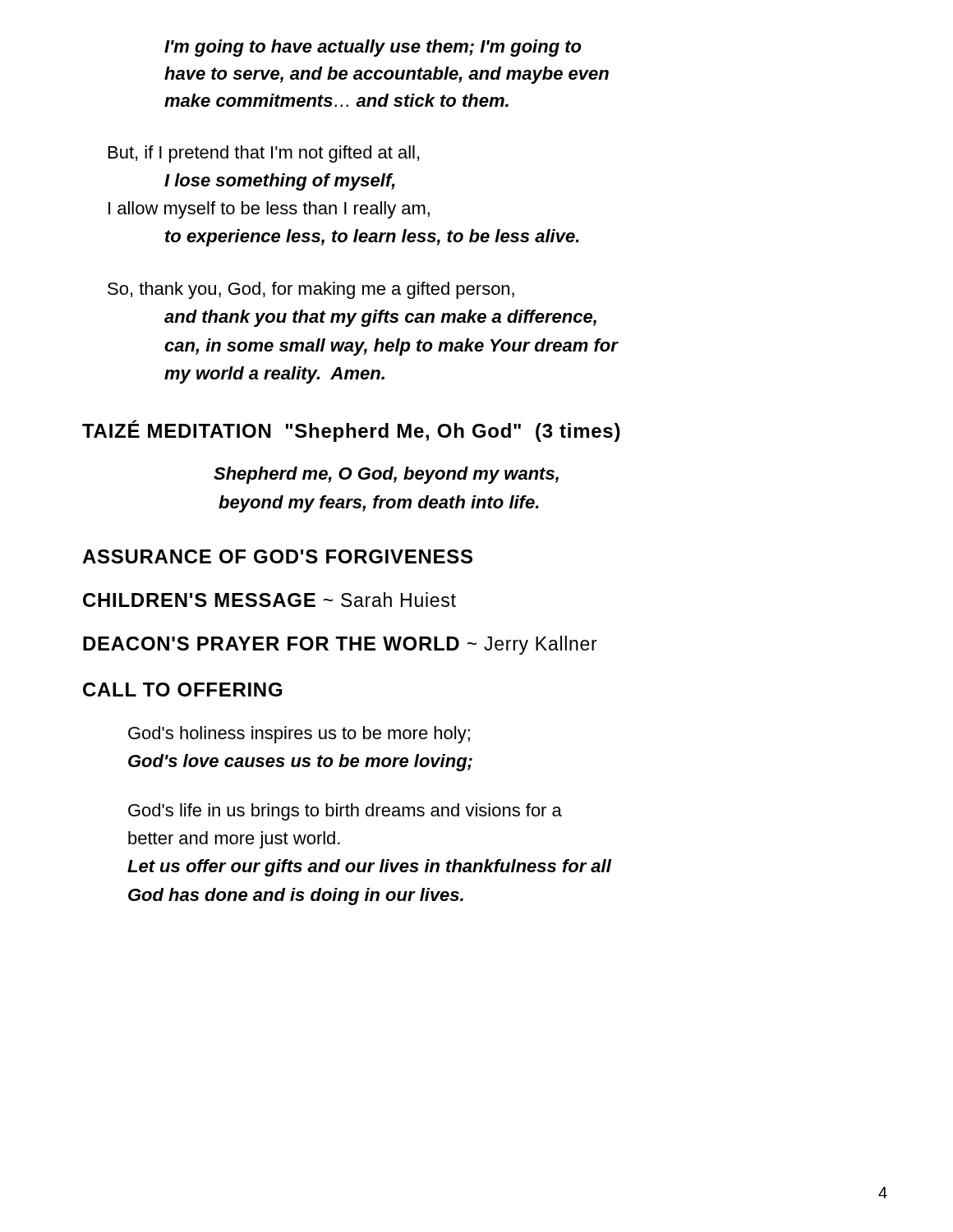Find the text starting "I'm going to have actually use them; I'm"

pyautogui.click(x=387, y=73)
